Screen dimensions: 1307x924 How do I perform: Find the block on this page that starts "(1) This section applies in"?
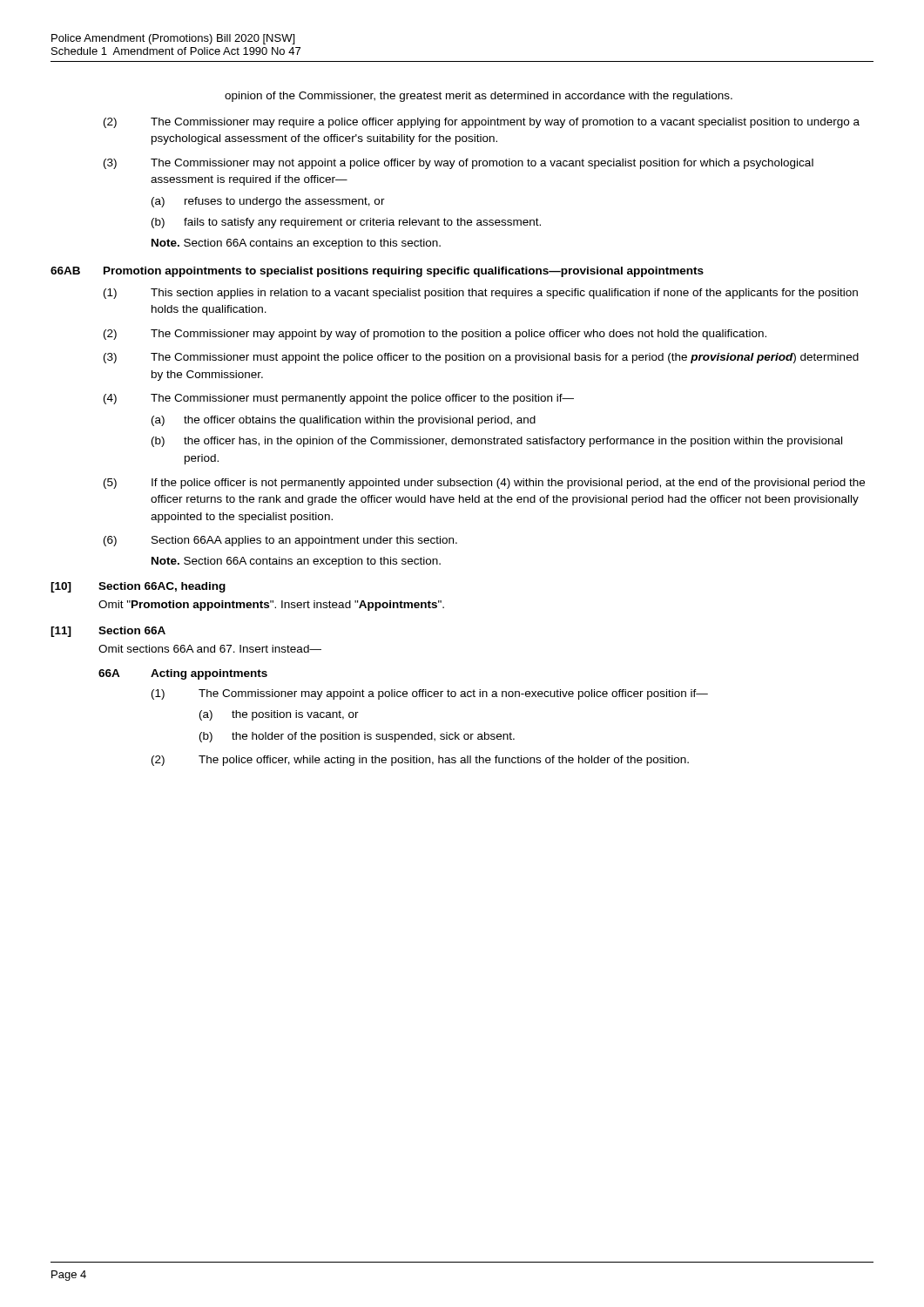tap(462, 301)
